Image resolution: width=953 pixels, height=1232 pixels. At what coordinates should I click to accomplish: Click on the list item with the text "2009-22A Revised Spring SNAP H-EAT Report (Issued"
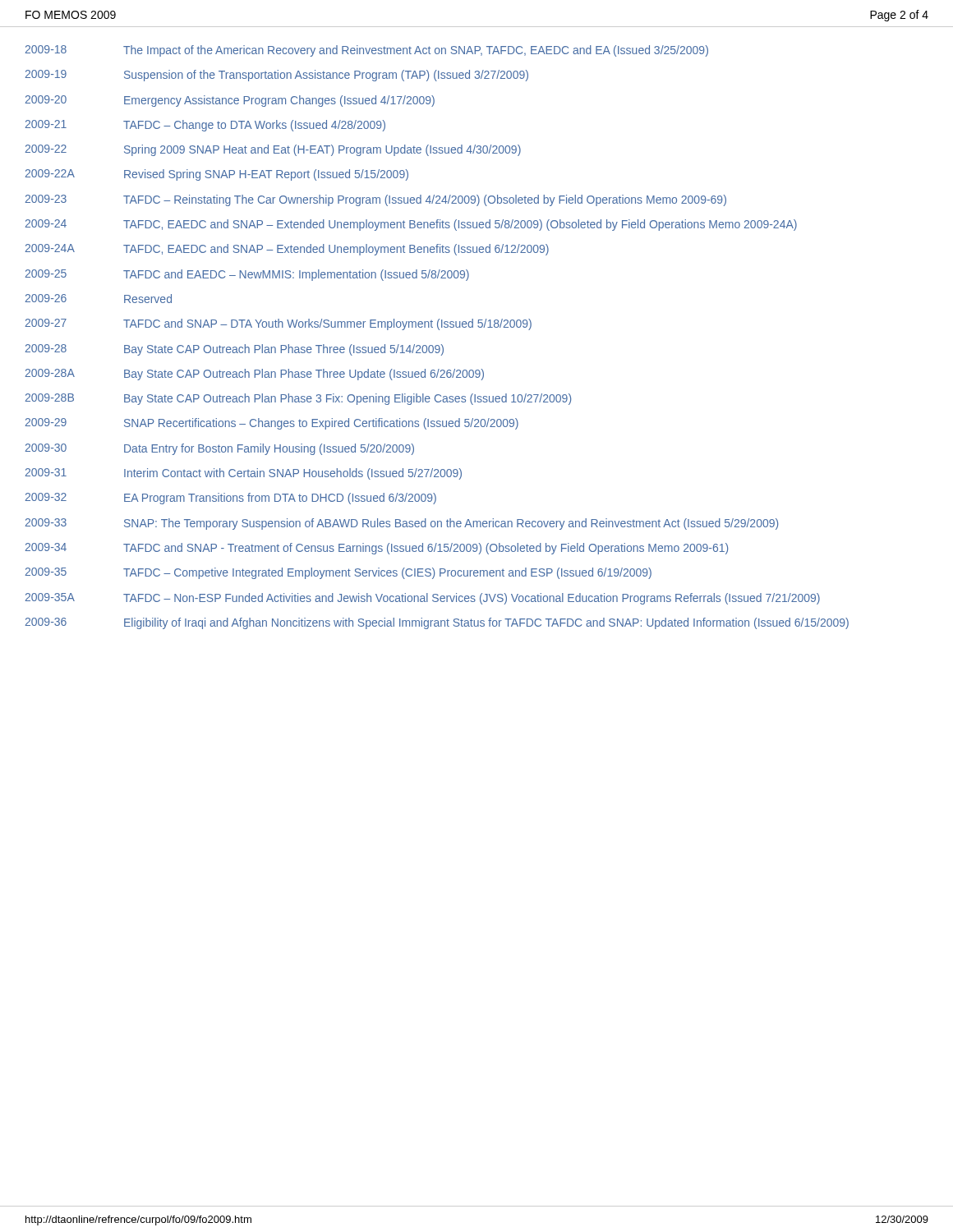[217, 175]
